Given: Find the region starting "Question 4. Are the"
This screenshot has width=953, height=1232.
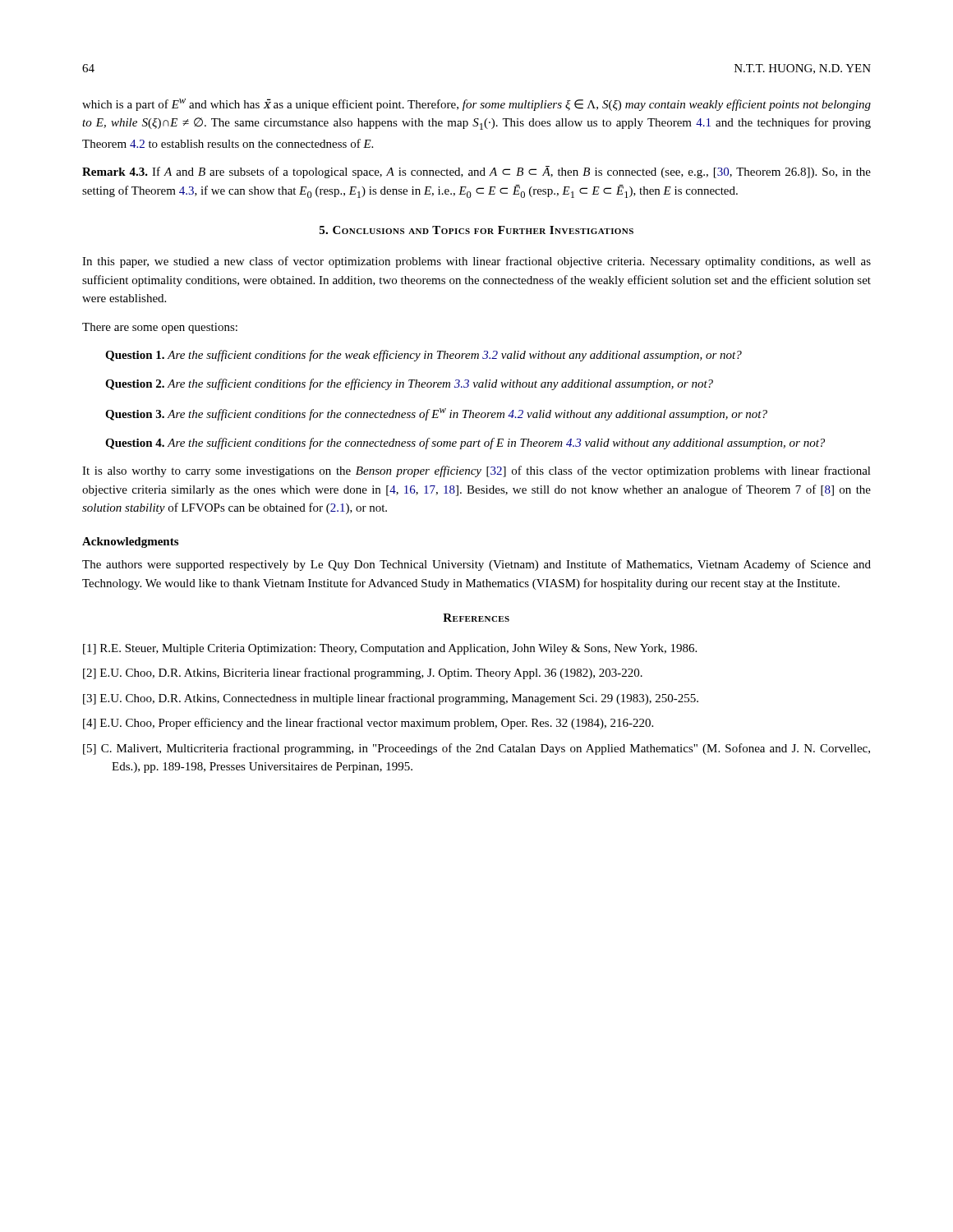Looking at the screenshot, I should coord(488,443).
